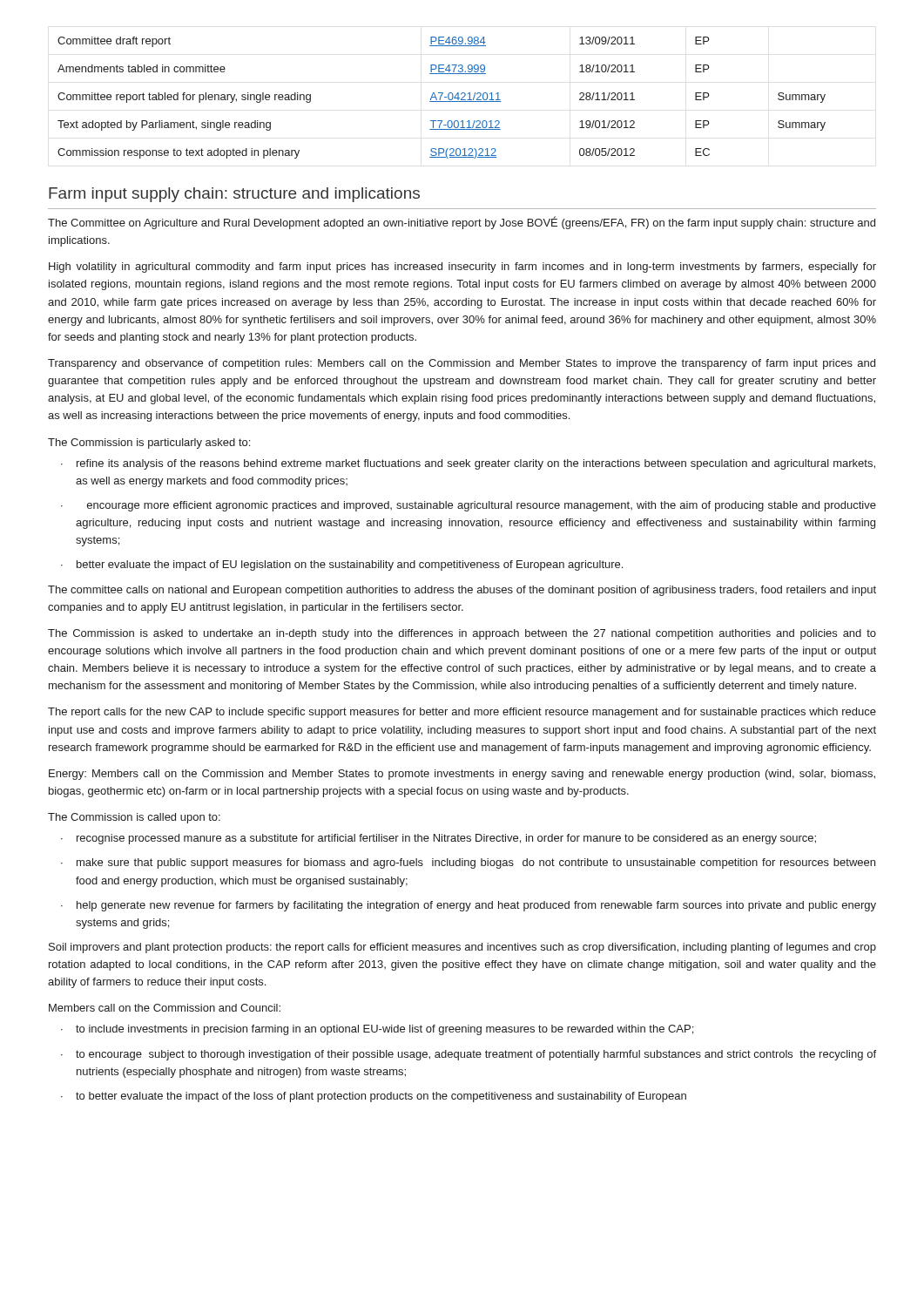Find the block starting "to encourage subject to thorough investigation"
This screenshot has width=924, height=1307.
point(476,1062)
